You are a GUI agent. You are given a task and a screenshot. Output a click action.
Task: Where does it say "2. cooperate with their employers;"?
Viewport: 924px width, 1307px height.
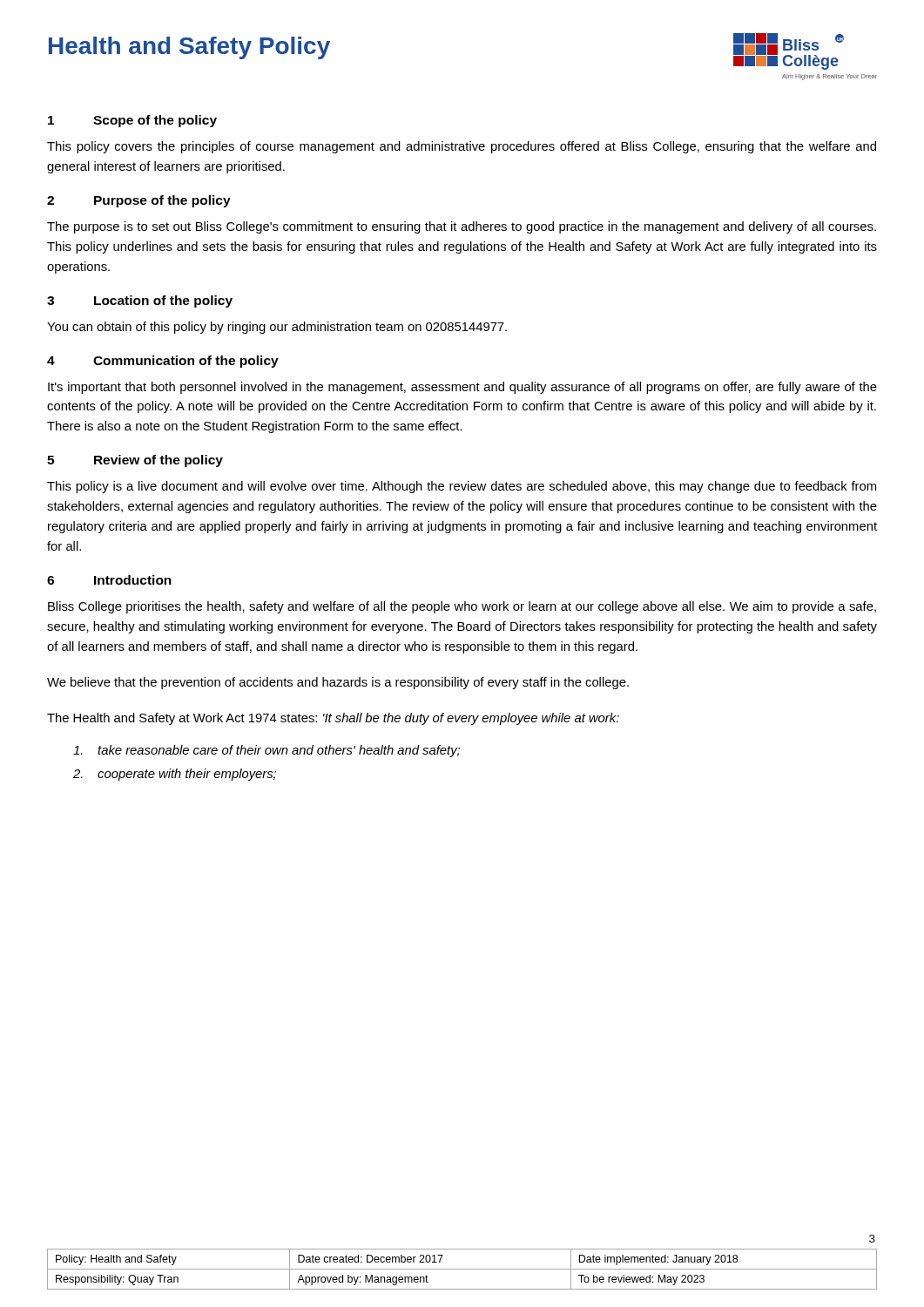[175, 775]
